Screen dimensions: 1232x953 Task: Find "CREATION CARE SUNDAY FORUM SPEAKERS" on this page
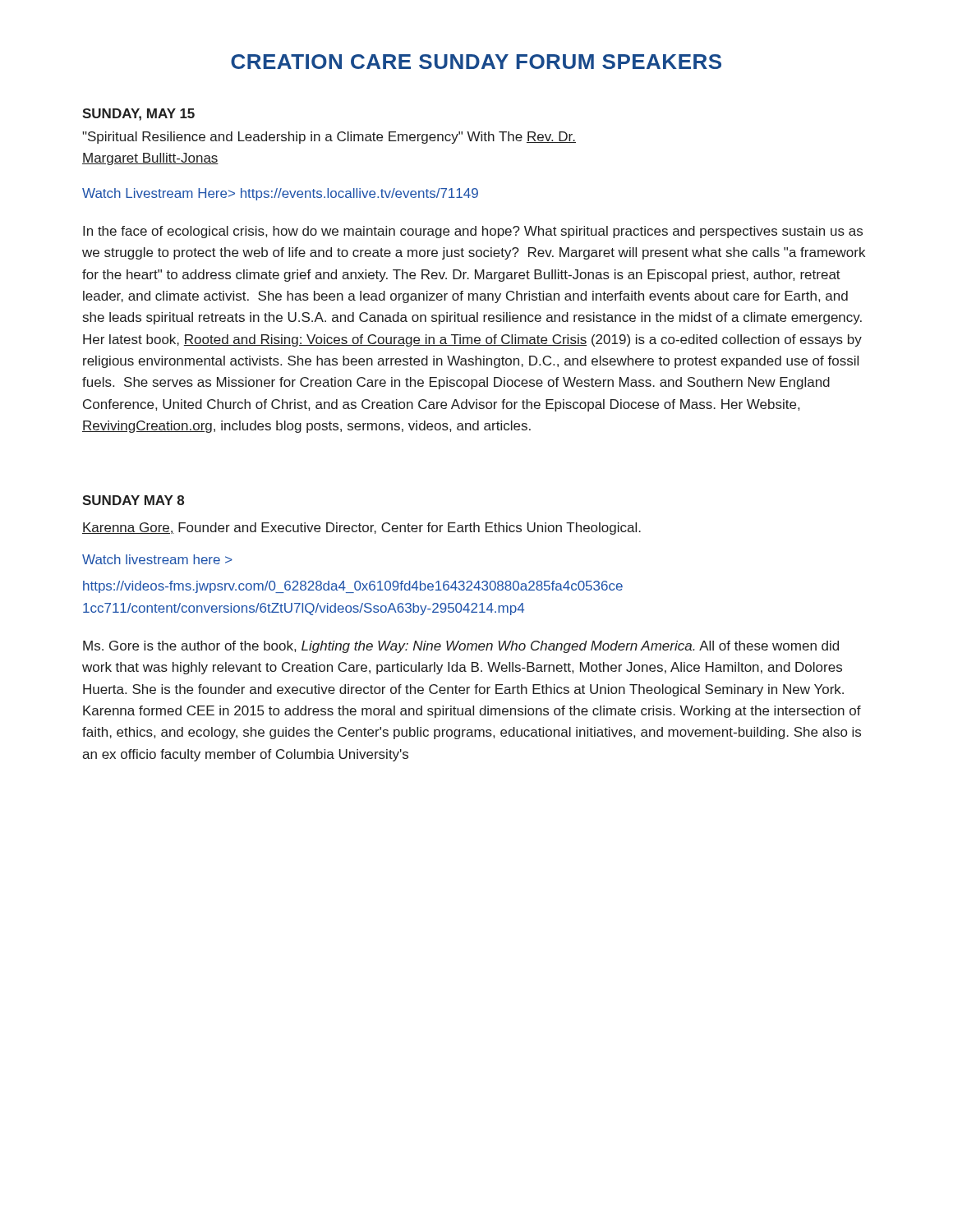[476, 62]
